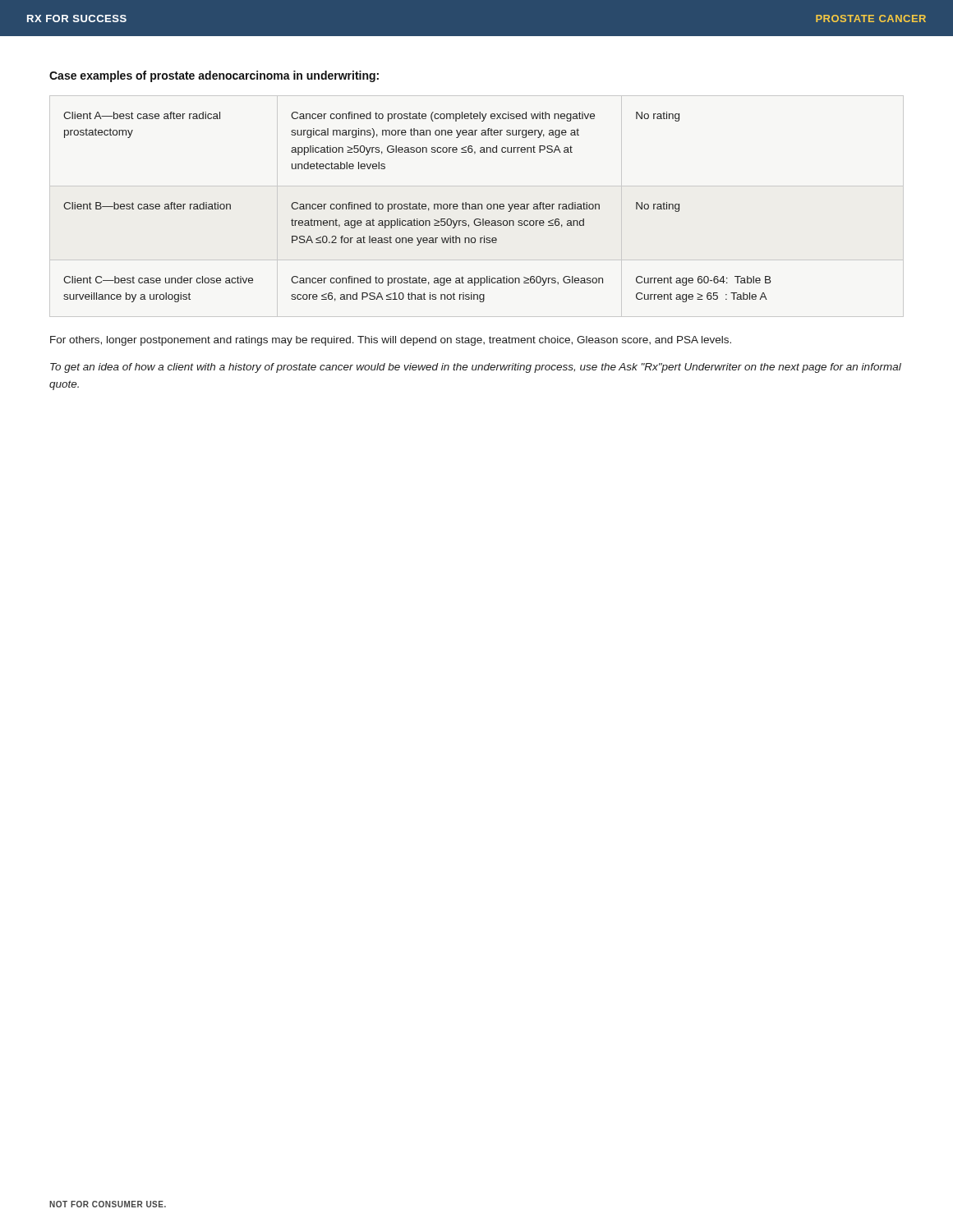Click on the table containing "Cancer confined to"

tap(476, 206)
